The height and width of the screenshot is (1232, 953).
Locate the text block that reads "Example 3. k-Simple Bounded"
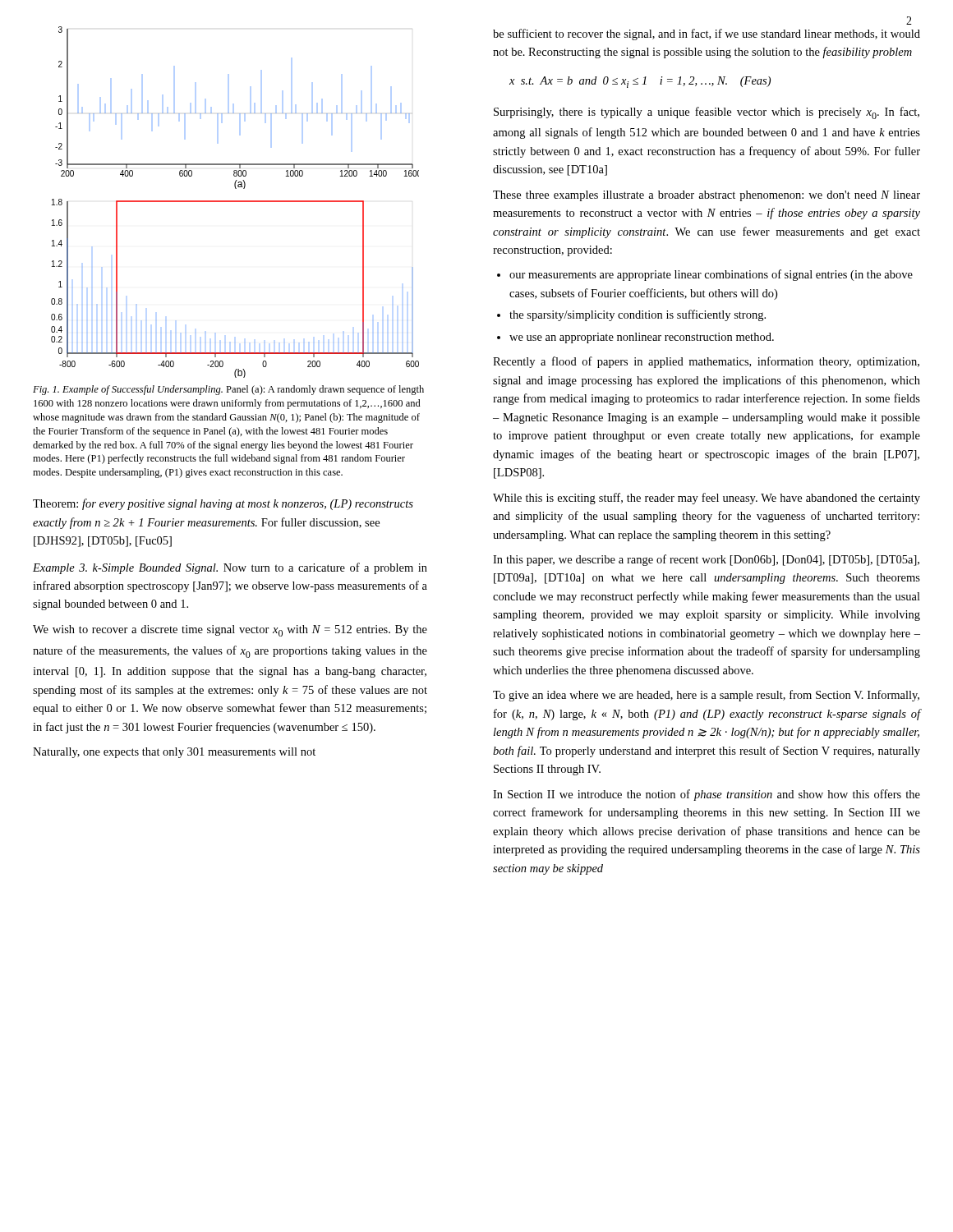230,586
